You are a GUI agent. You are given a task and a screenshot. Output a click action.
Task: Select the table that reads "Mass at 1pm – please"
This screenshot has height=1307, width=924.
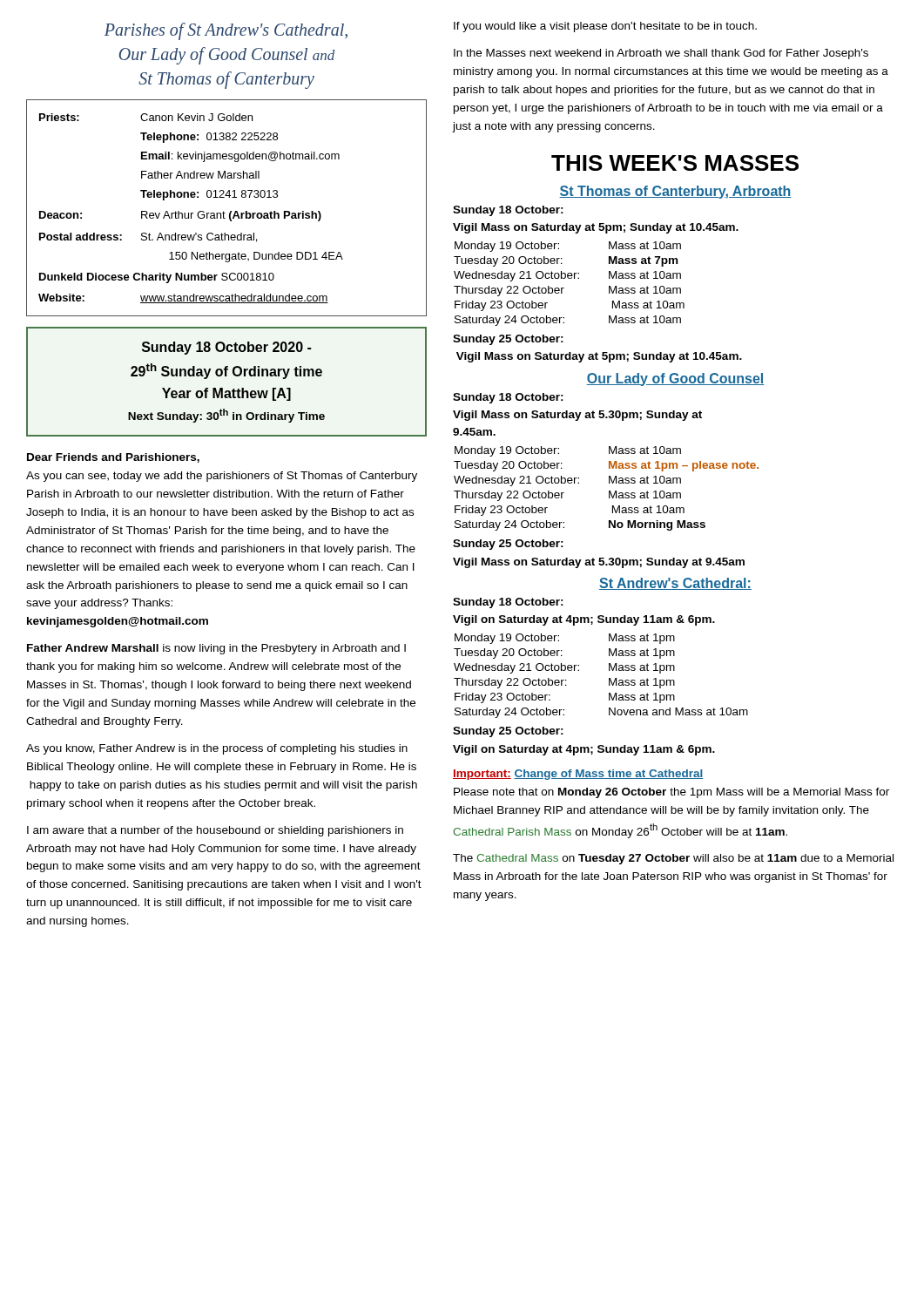tap(675, 487)
